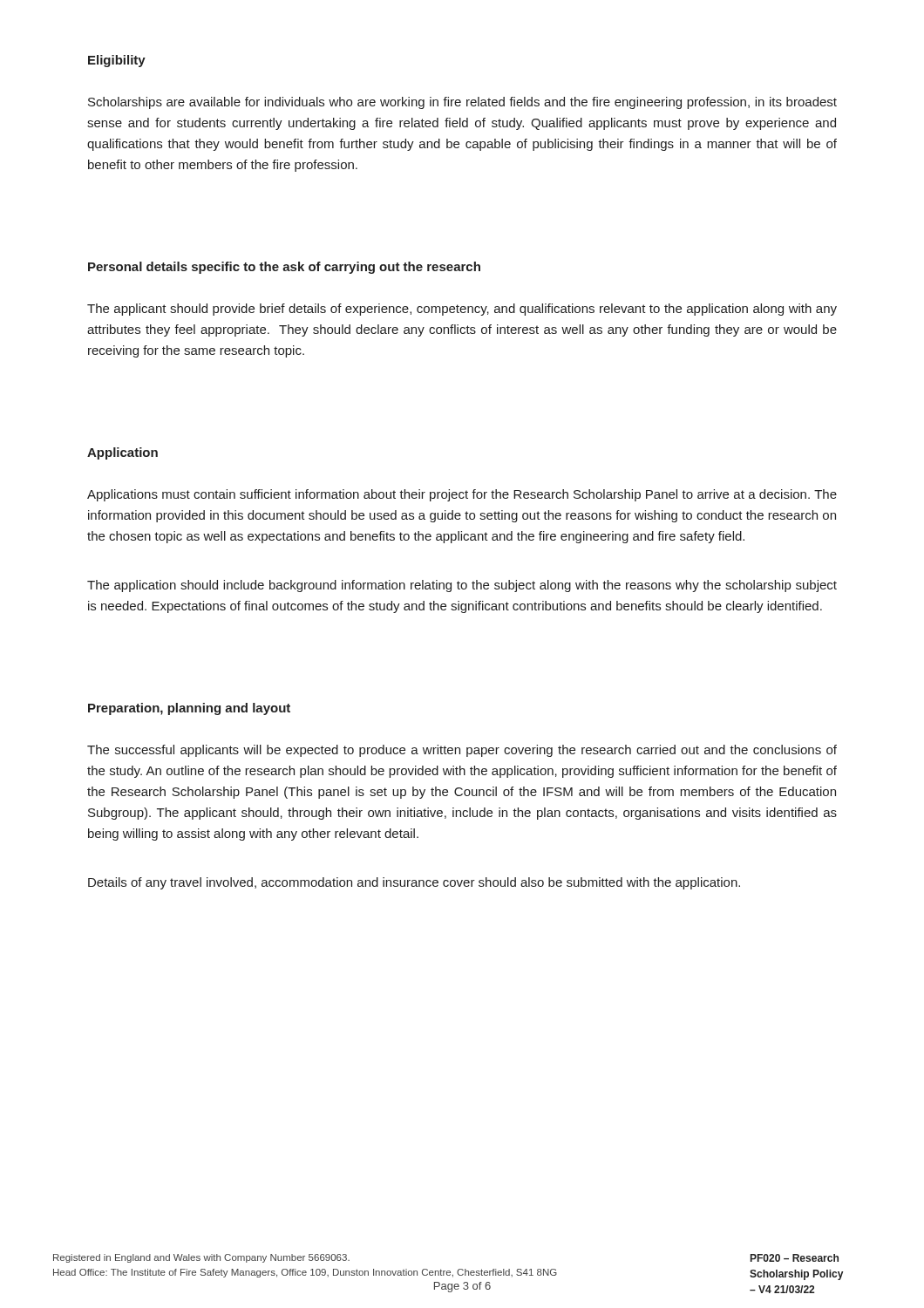Locate the text starting "Personal details specific to the ask of"
Viewport: 924px width, 1308px height.
click(x=284, y=266)
